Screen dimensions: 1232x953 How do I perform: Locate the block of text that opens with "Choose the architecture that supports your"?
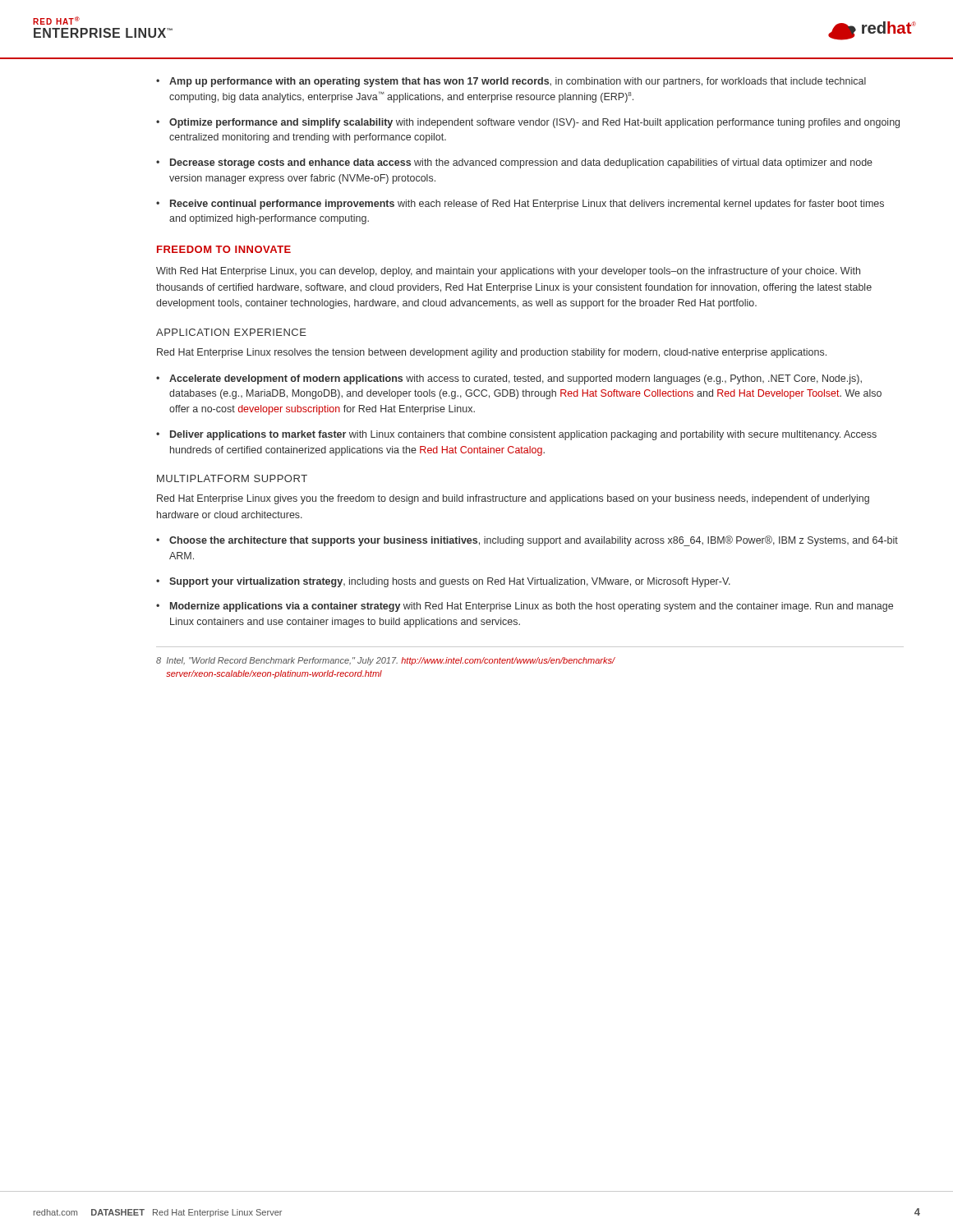[534, 548]
